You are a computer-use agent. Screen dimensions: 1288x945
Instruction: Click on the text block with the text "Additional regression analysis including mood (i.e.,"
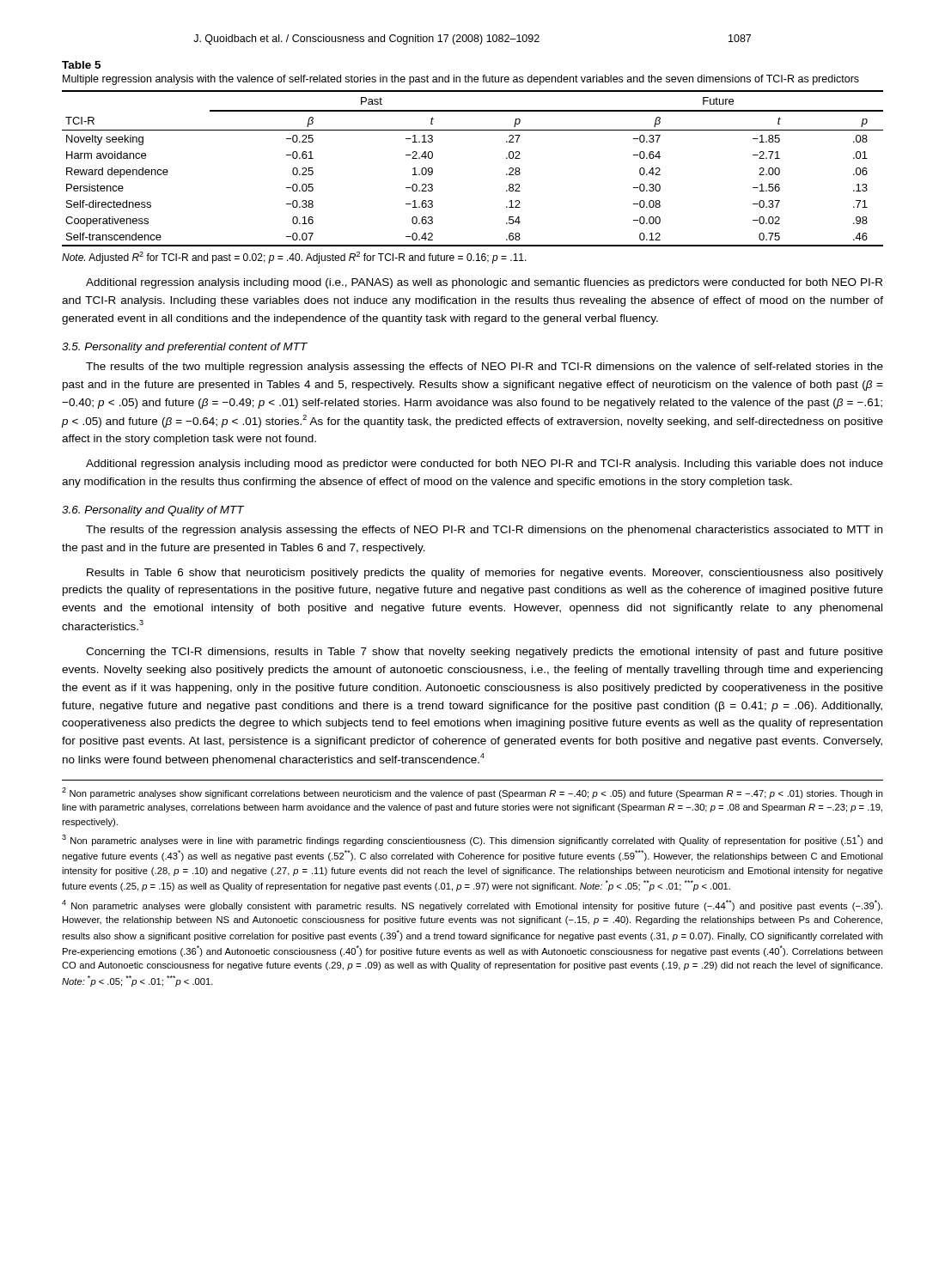coord(472,300)
